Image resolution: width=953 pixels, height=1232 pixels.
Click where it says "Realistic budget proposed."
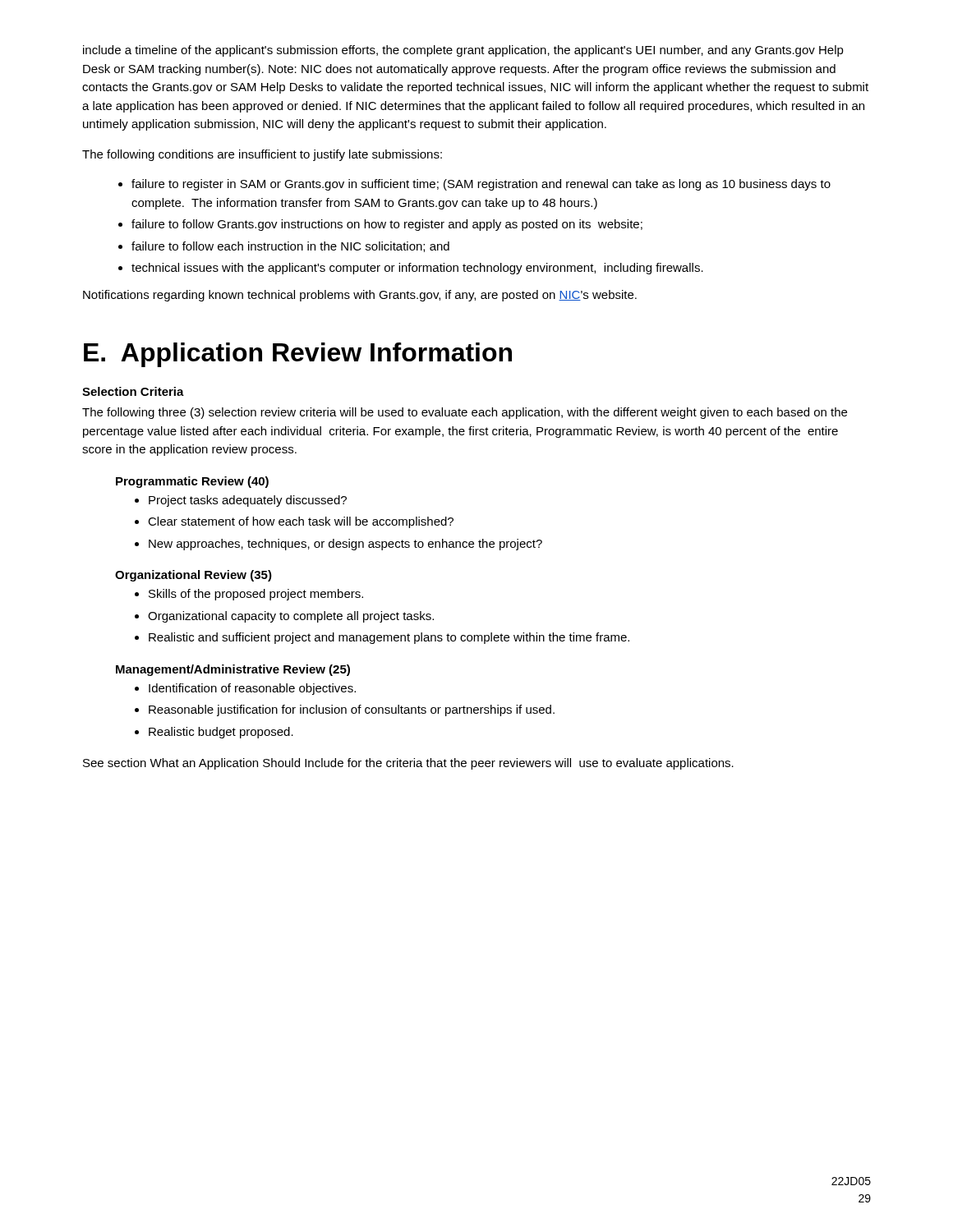coord(221,731)
